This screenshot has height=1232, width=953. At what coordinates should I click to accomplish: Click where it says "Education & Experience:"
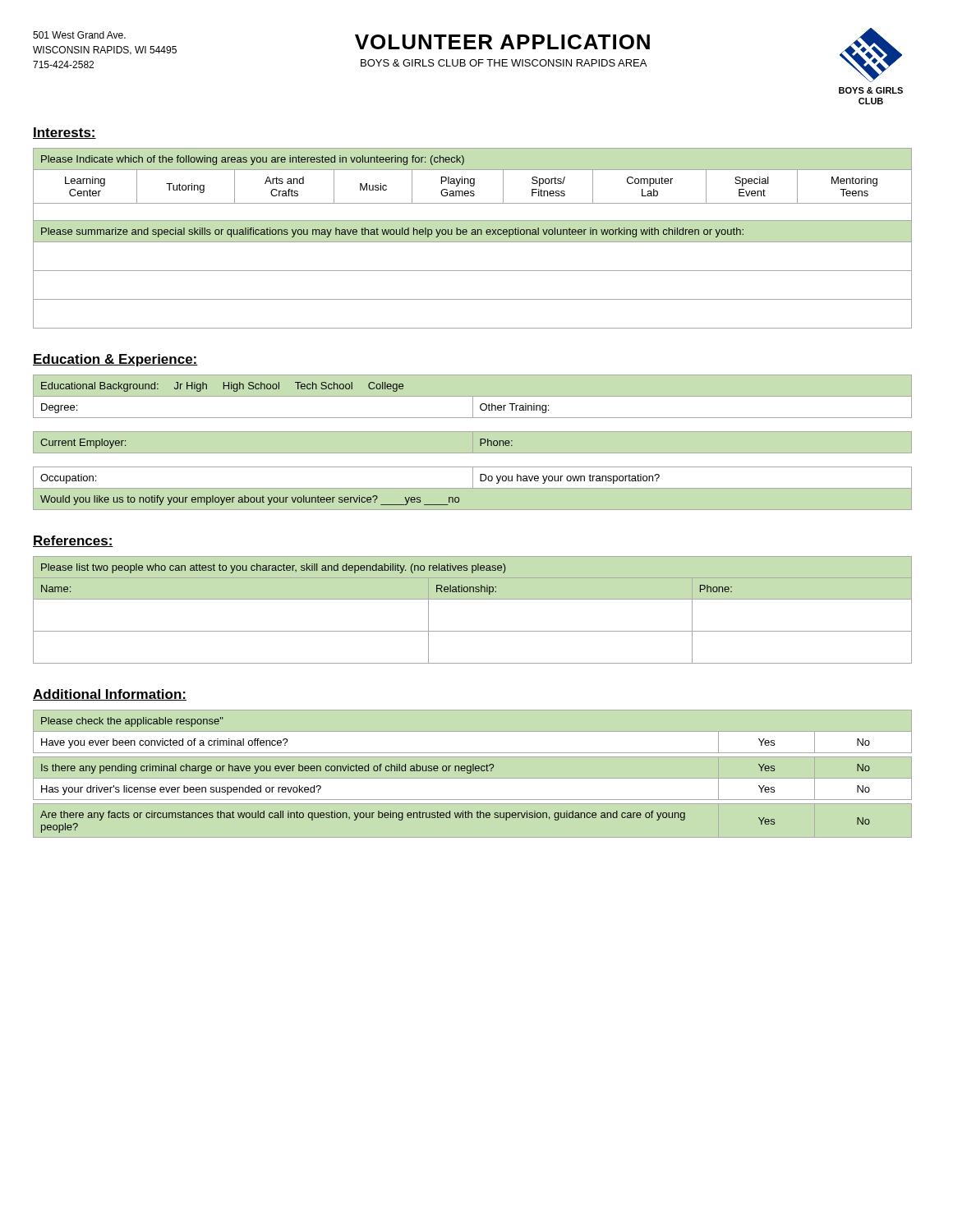click(x=115, y=360)
